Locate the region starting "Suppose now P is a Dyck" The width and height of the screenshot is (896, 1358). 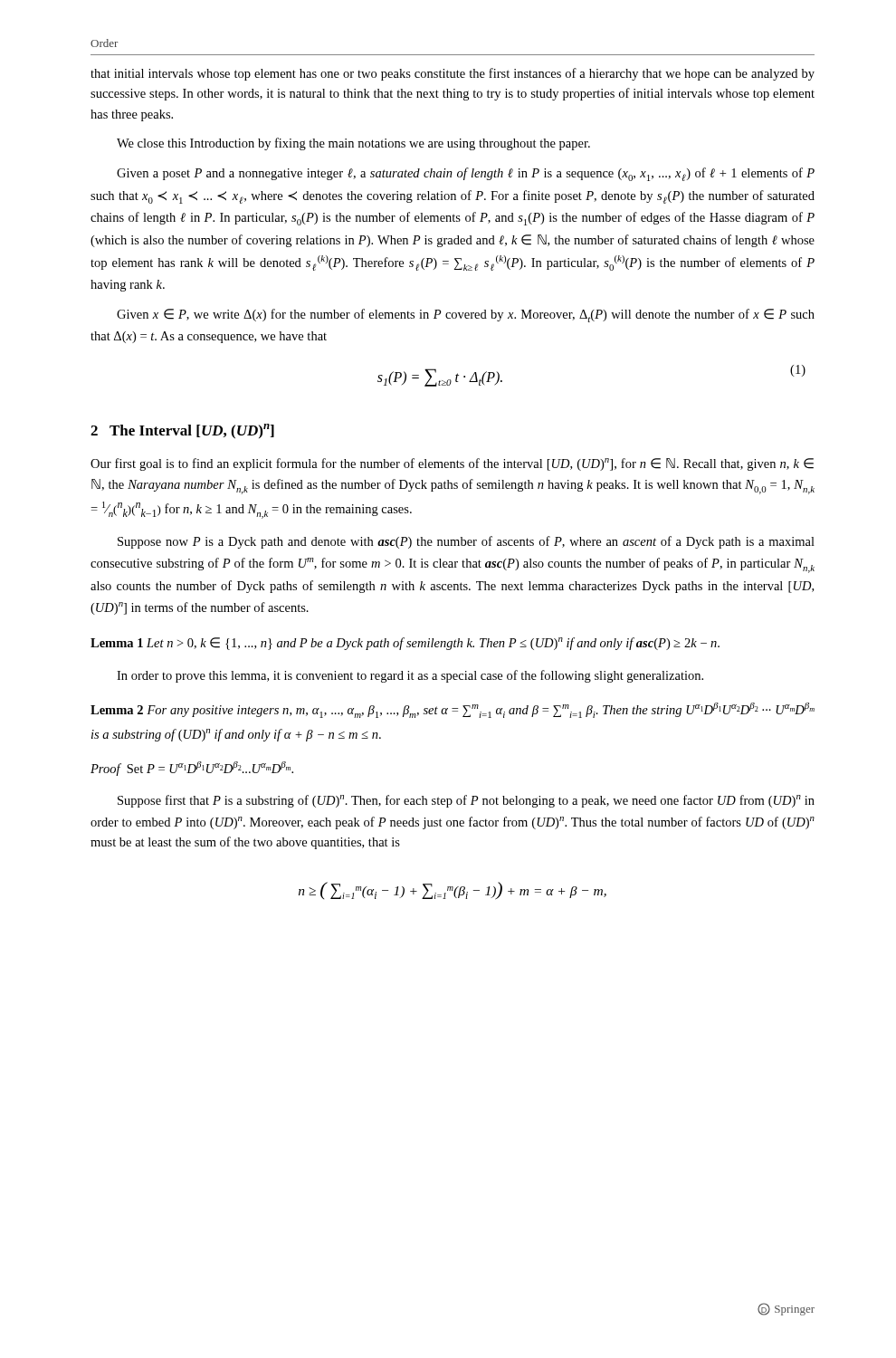453,575
